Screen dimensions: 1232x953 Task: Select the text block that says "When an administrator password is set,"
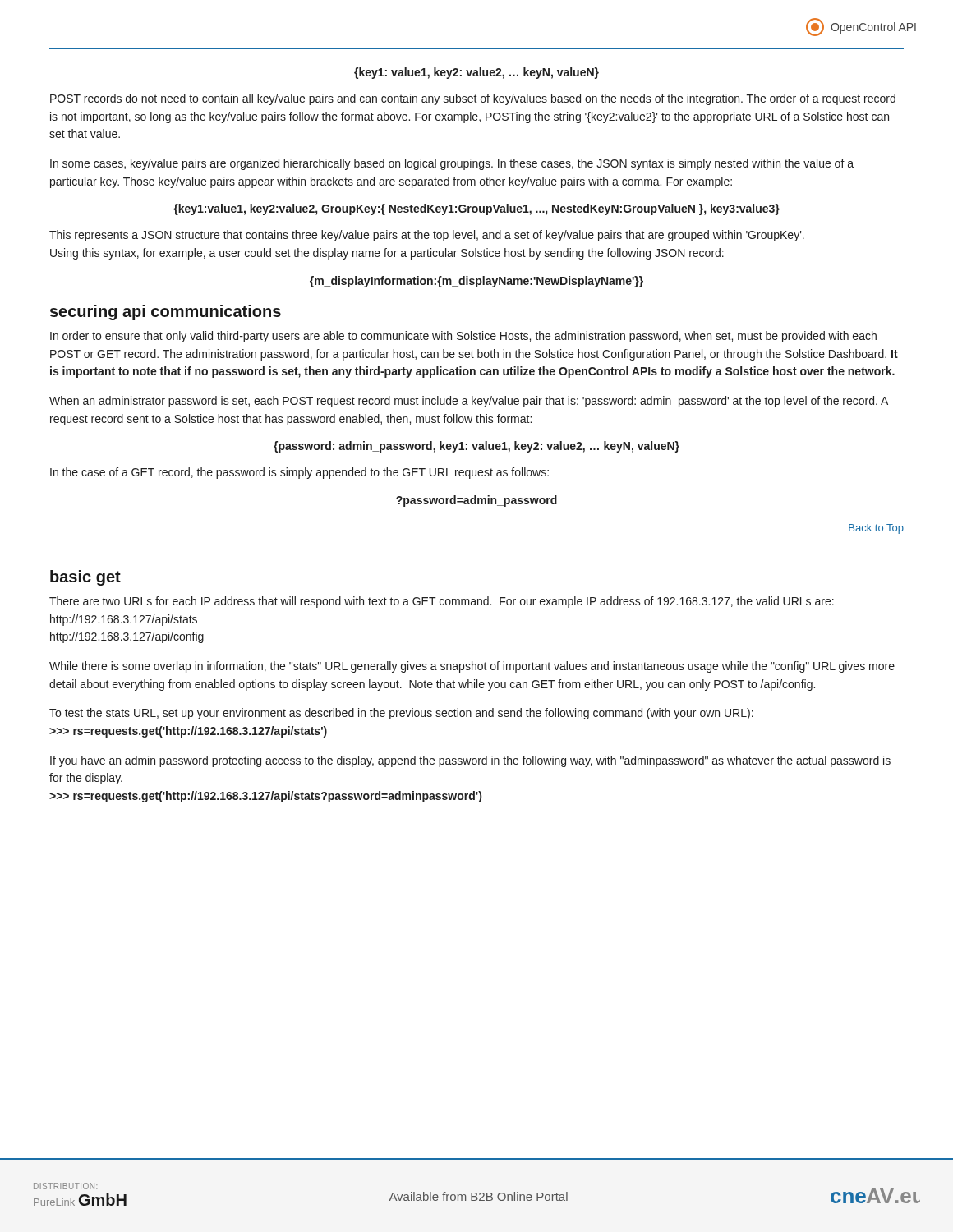pyautogui.click(x=469, y=410)
